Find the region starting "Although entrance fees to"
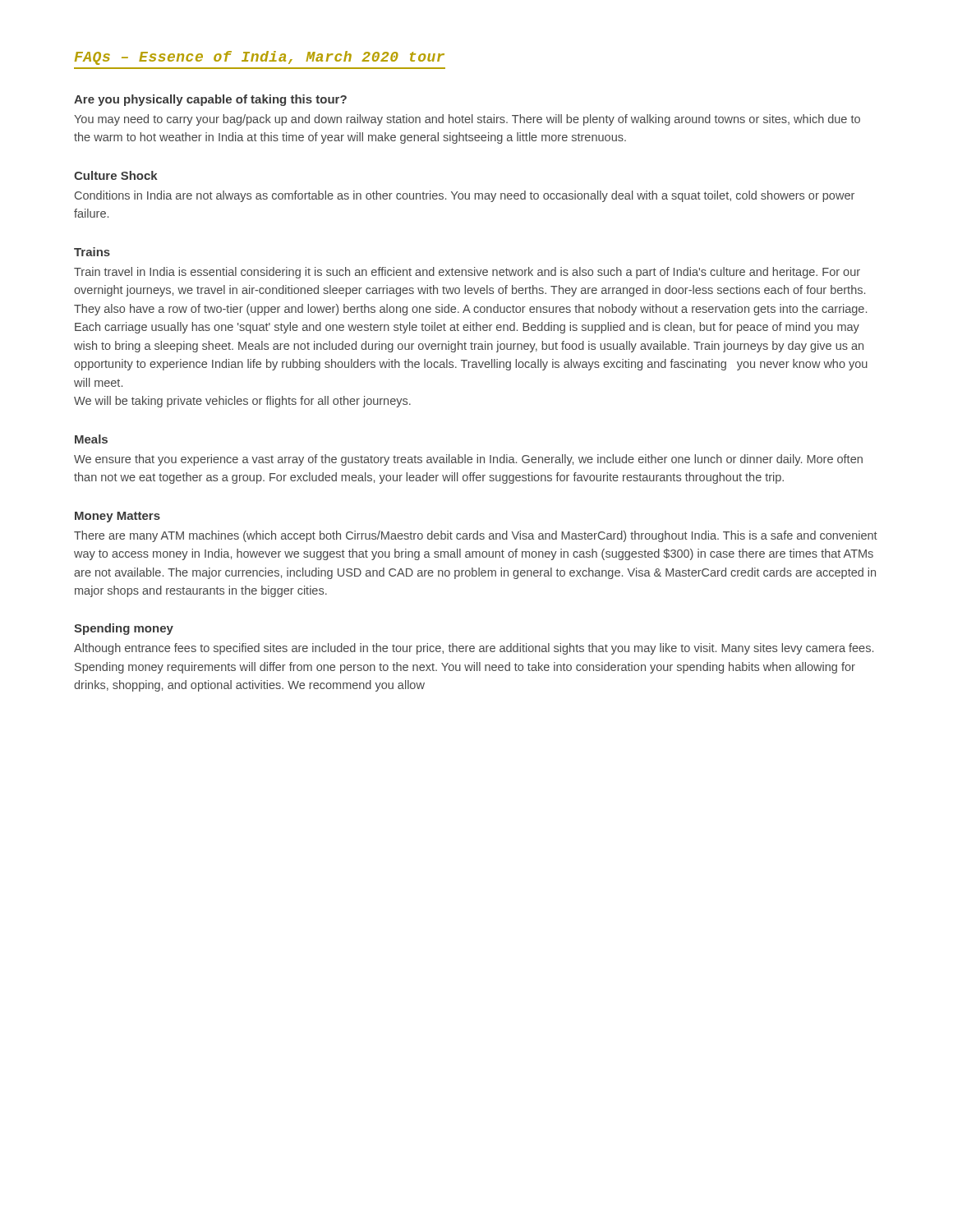 point(474,667)
